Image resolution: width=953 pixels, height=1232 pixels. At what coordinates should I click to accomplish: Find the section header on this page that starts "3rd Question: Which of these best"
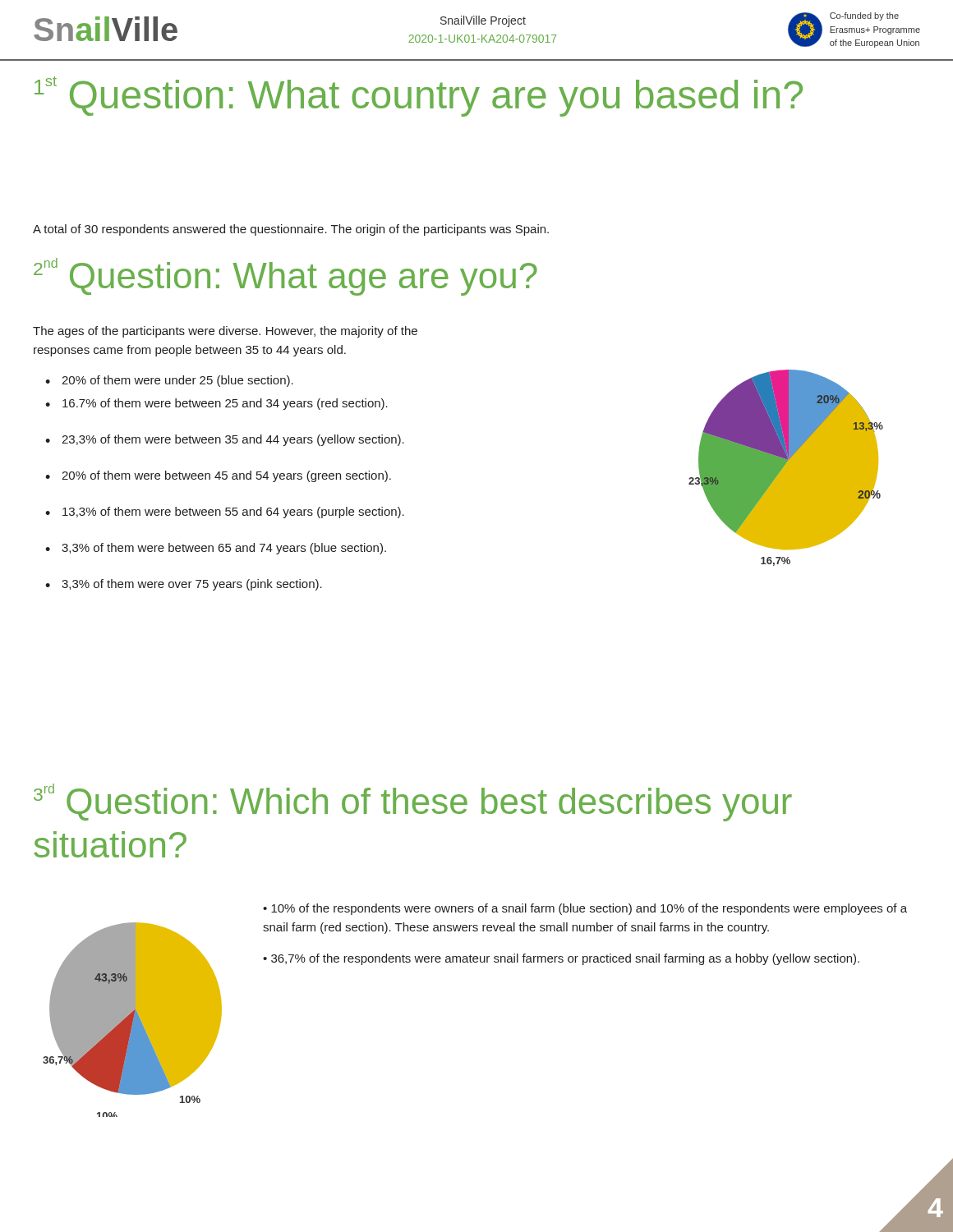[x=413, y=823]
